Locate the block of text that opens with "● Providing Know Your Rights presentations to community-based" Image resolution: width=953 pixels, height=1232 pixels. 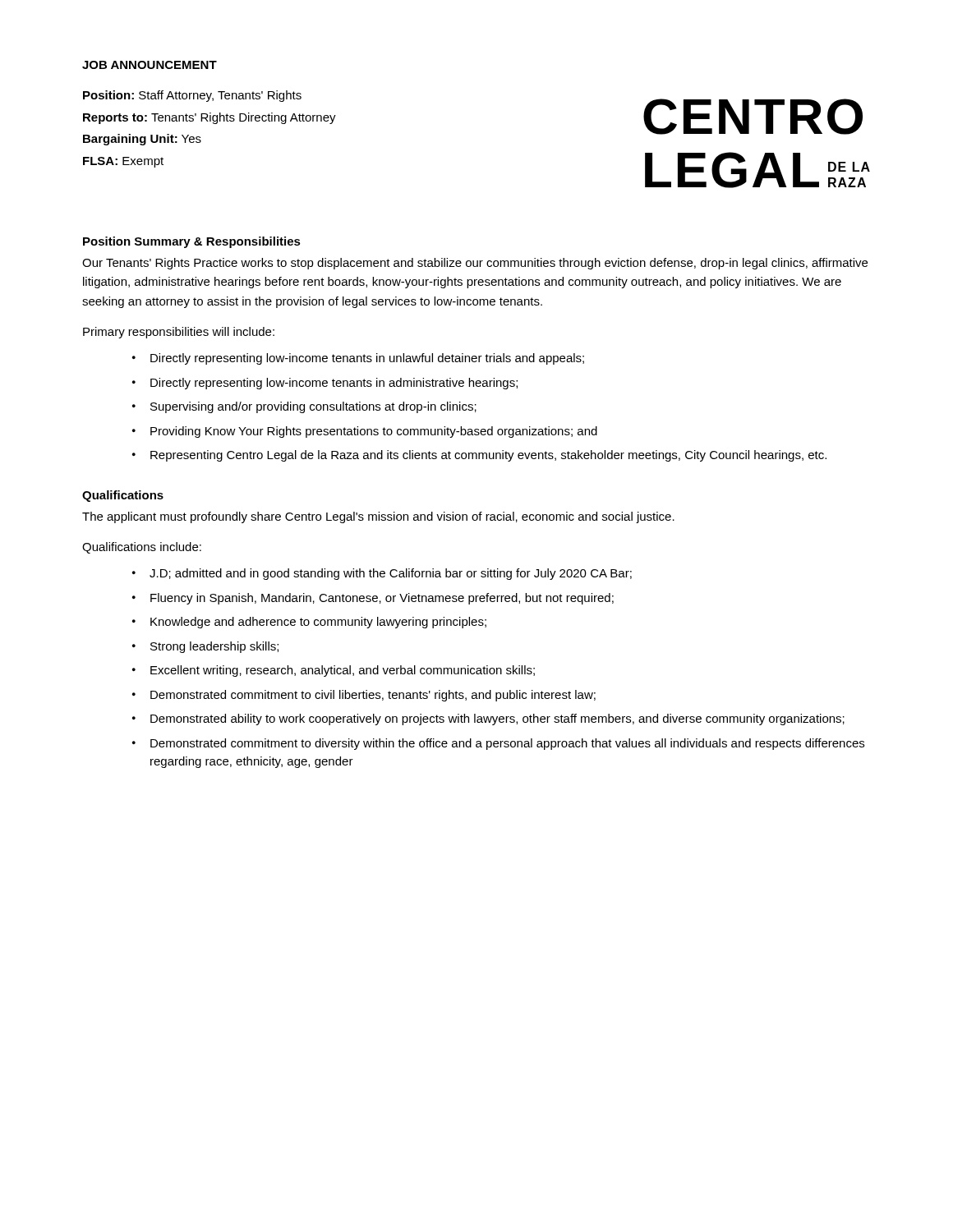click(501, 431)
